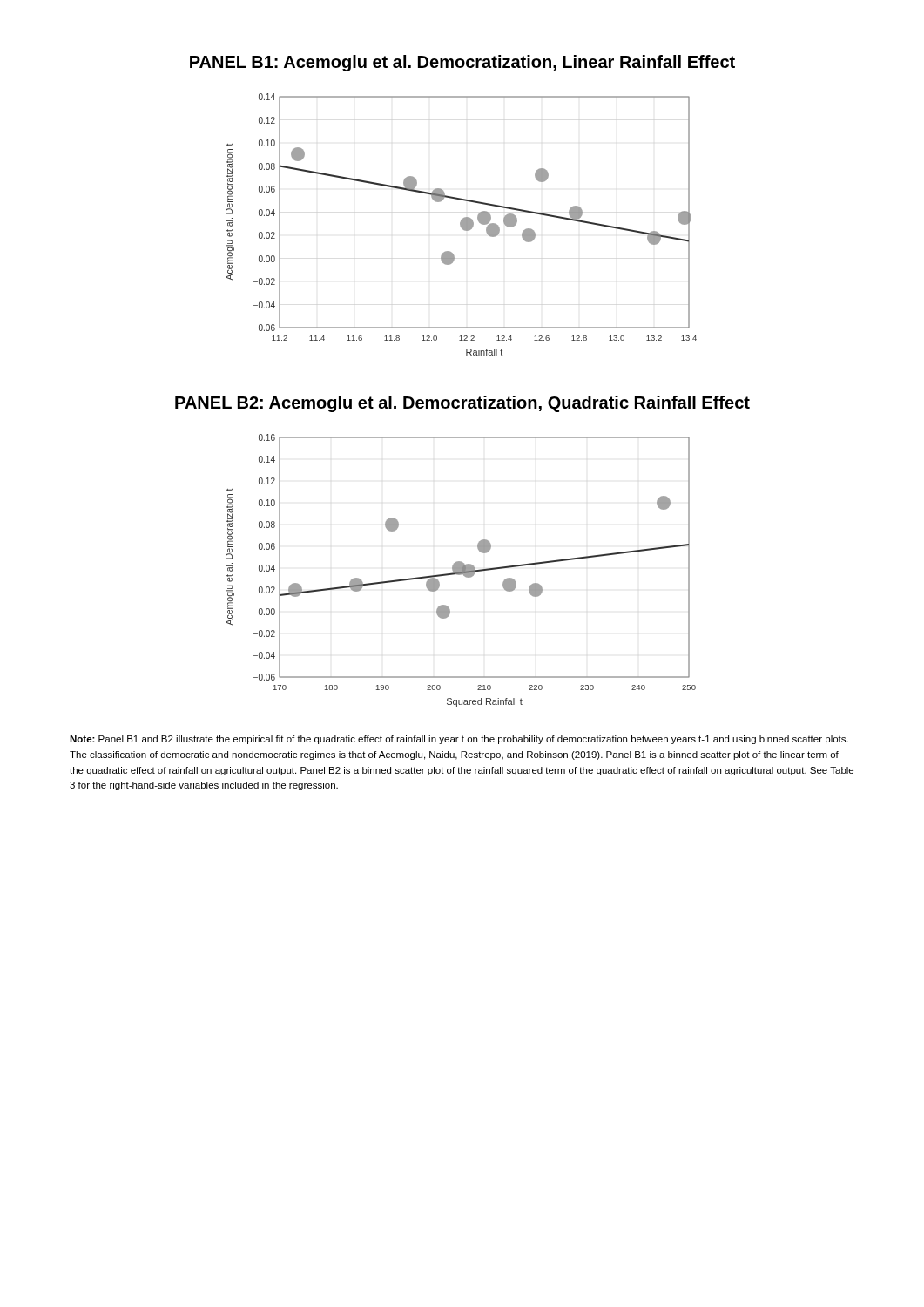Where is the title that starts "PANEL B2: Acemoglu"?
The image size is (924, 1307).
click(462, 403)
